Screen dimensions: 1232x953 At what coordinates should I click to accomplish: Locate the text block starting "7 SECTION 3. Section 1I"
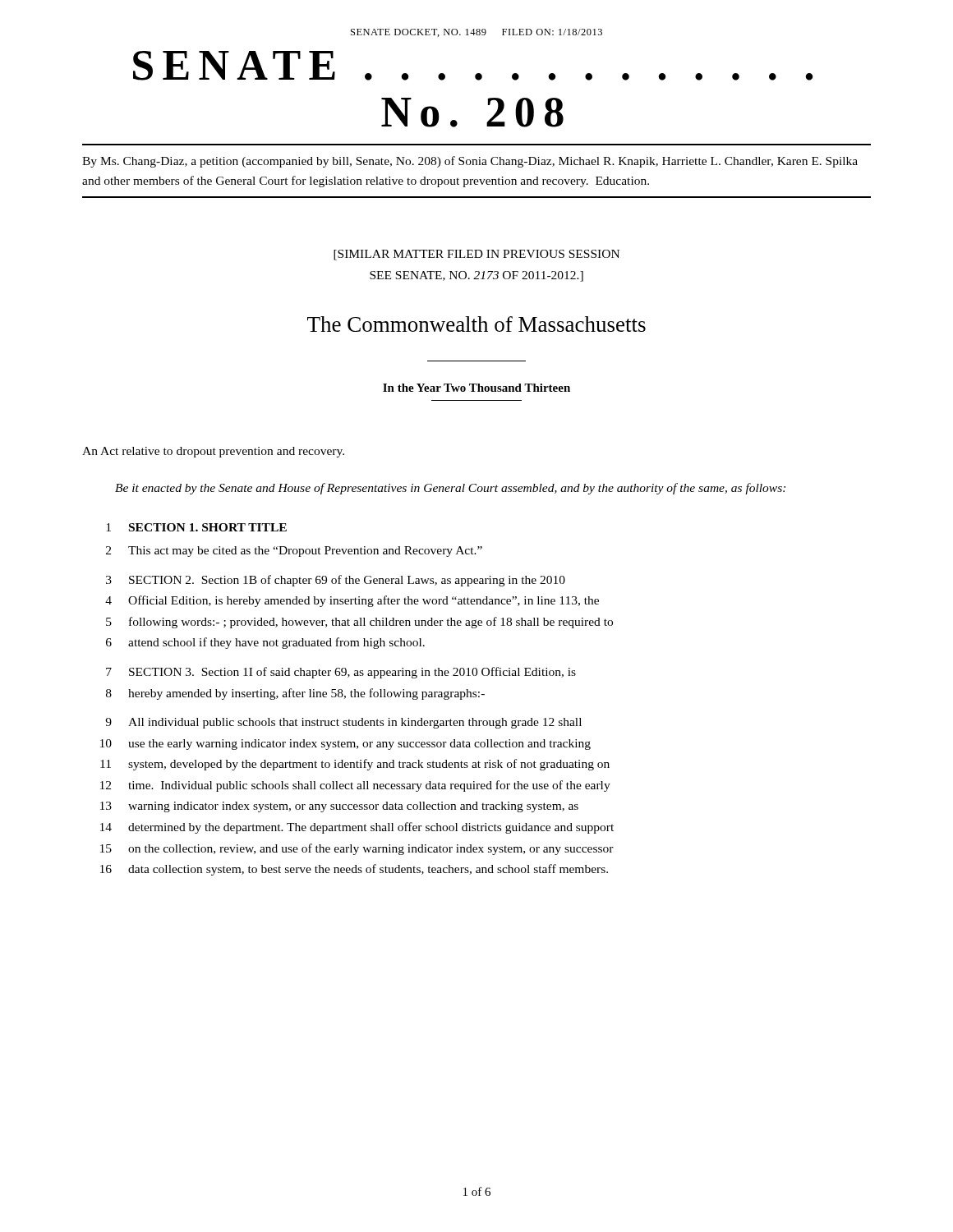coord(476,682)
